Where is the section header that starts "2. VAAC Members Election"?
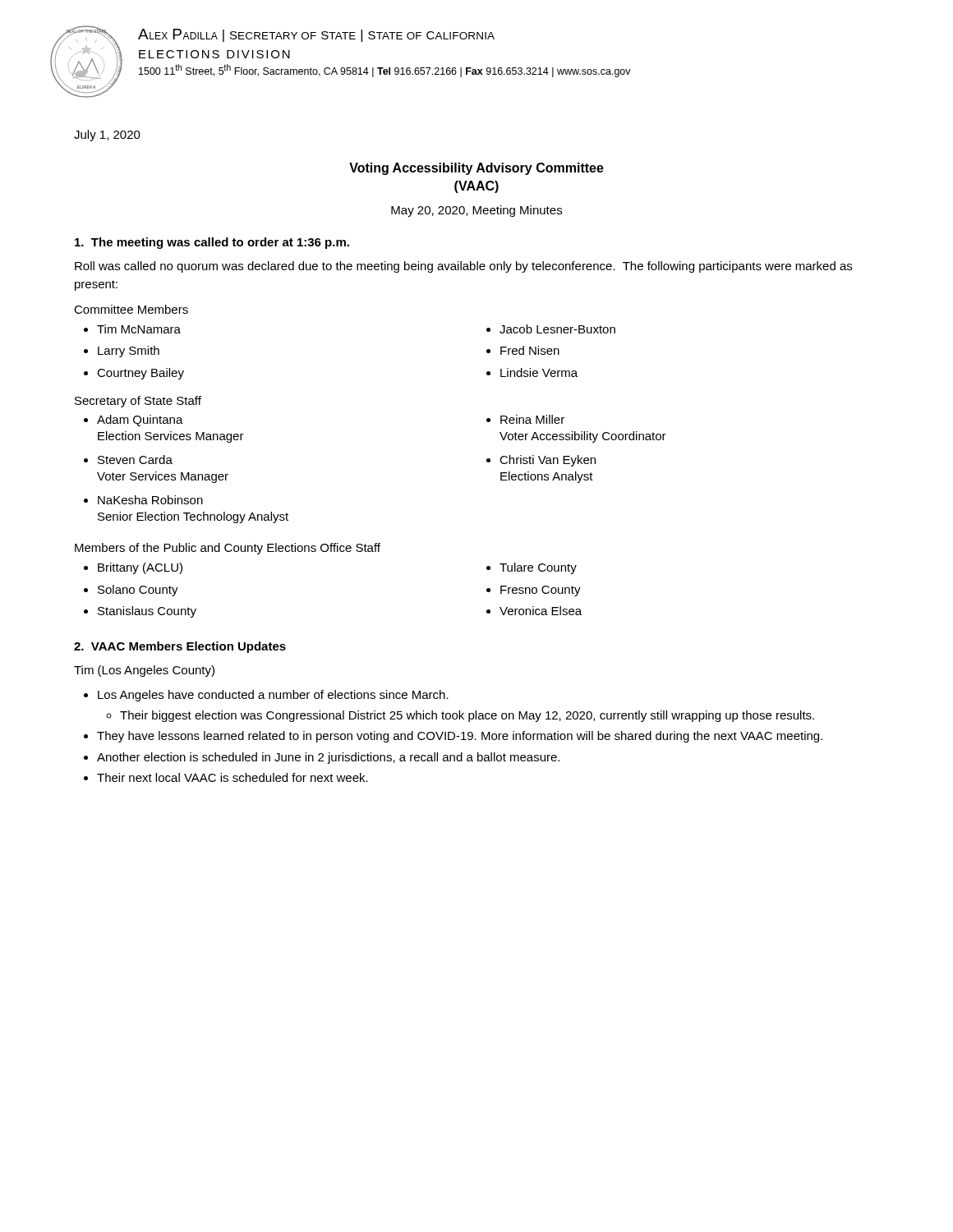The height and width of the screenshot is (1232, 953). 180,646
